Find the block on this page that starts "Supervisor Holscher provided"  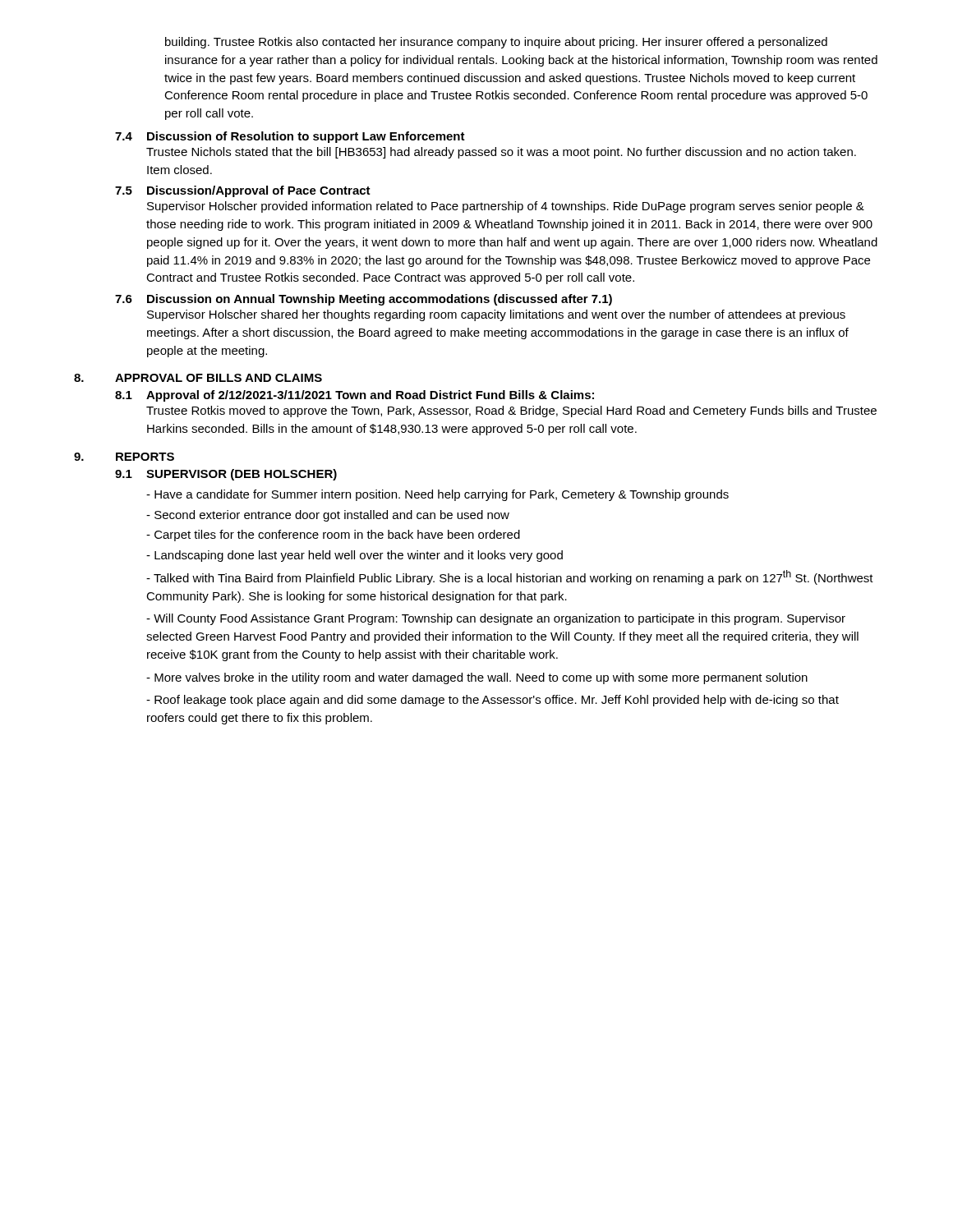512,242
